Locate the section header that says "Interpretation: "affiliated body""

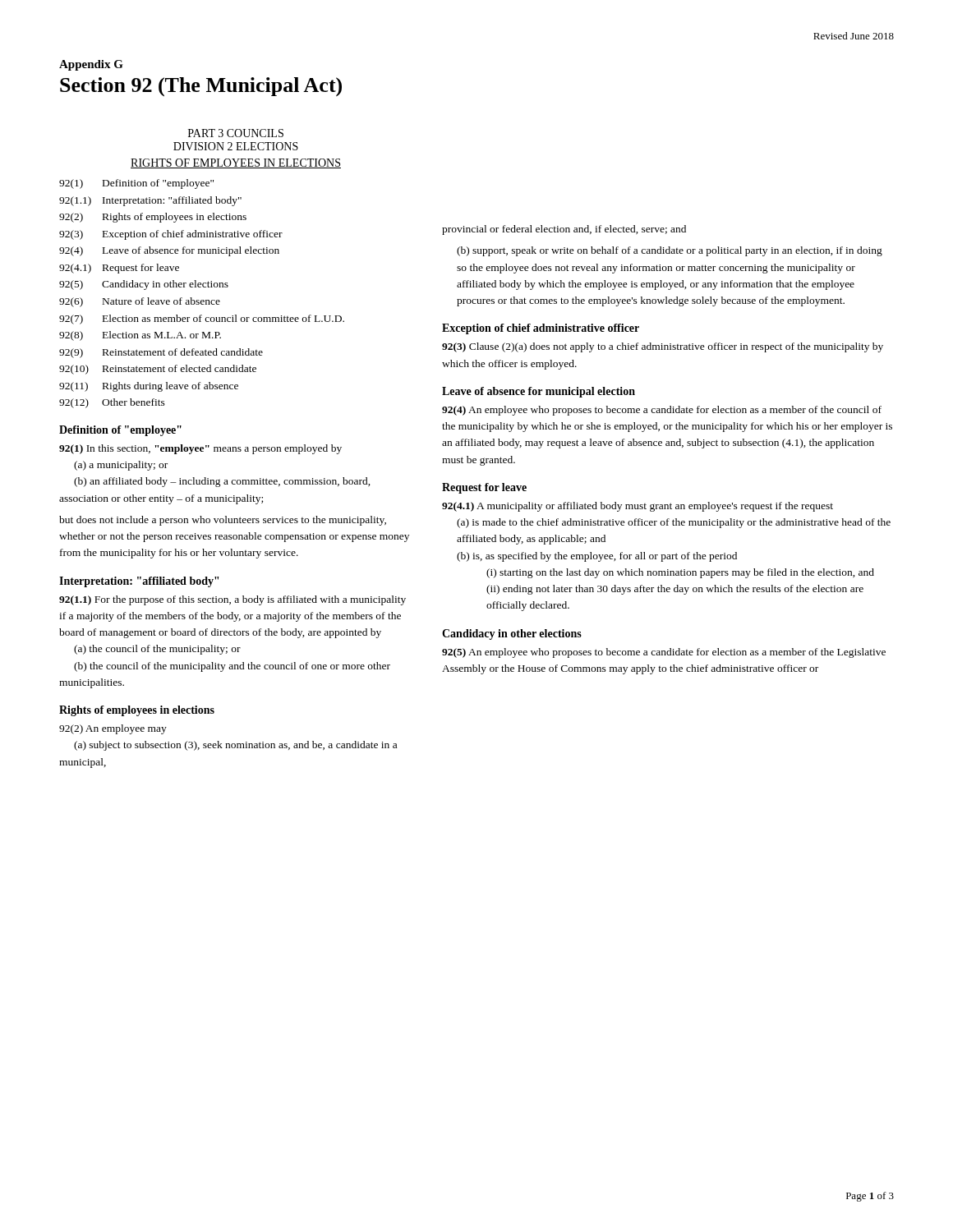tap(140, 581)
